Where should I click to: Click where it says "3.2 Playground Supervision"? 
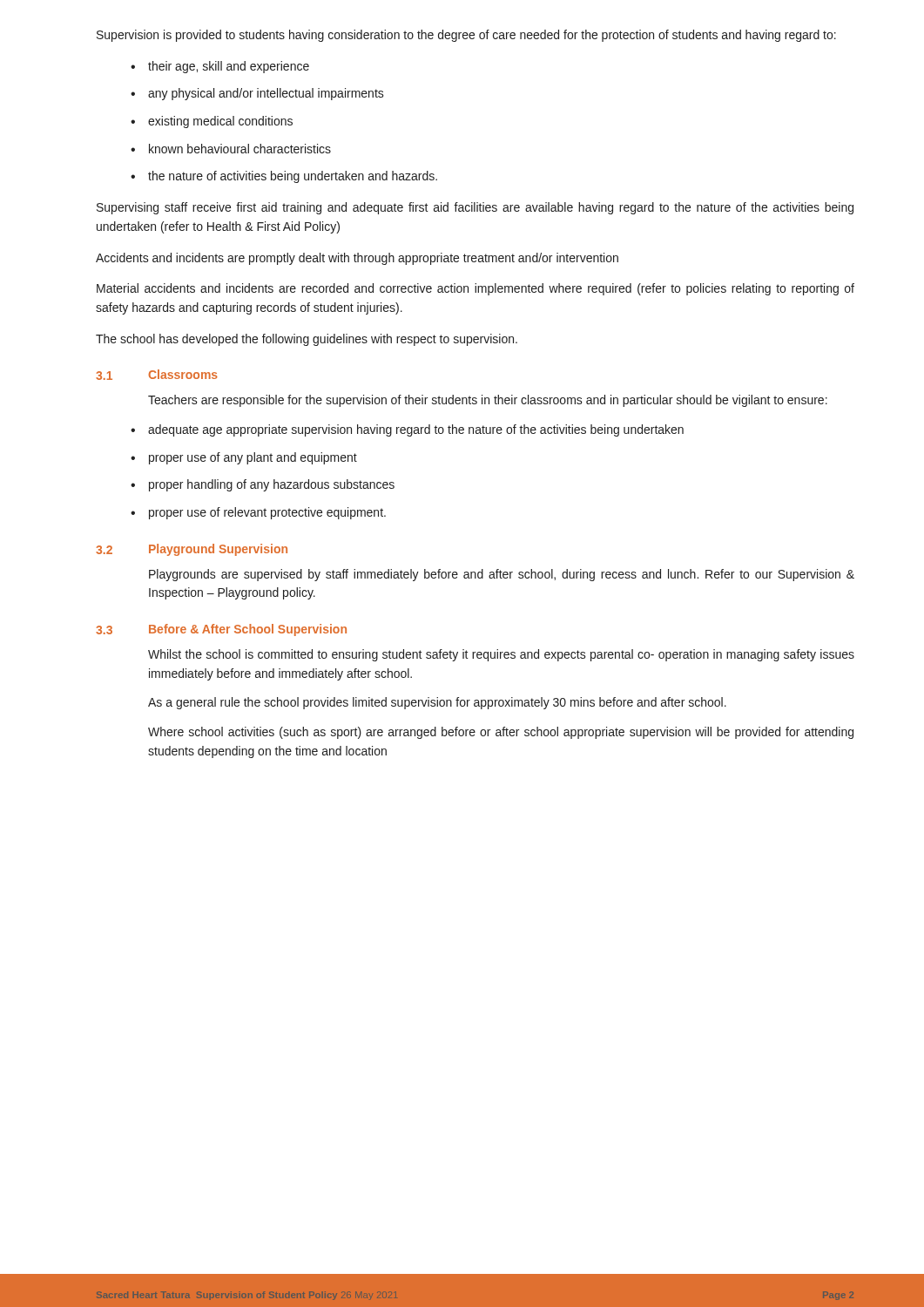pyautogui.click(x=192, y=549)
